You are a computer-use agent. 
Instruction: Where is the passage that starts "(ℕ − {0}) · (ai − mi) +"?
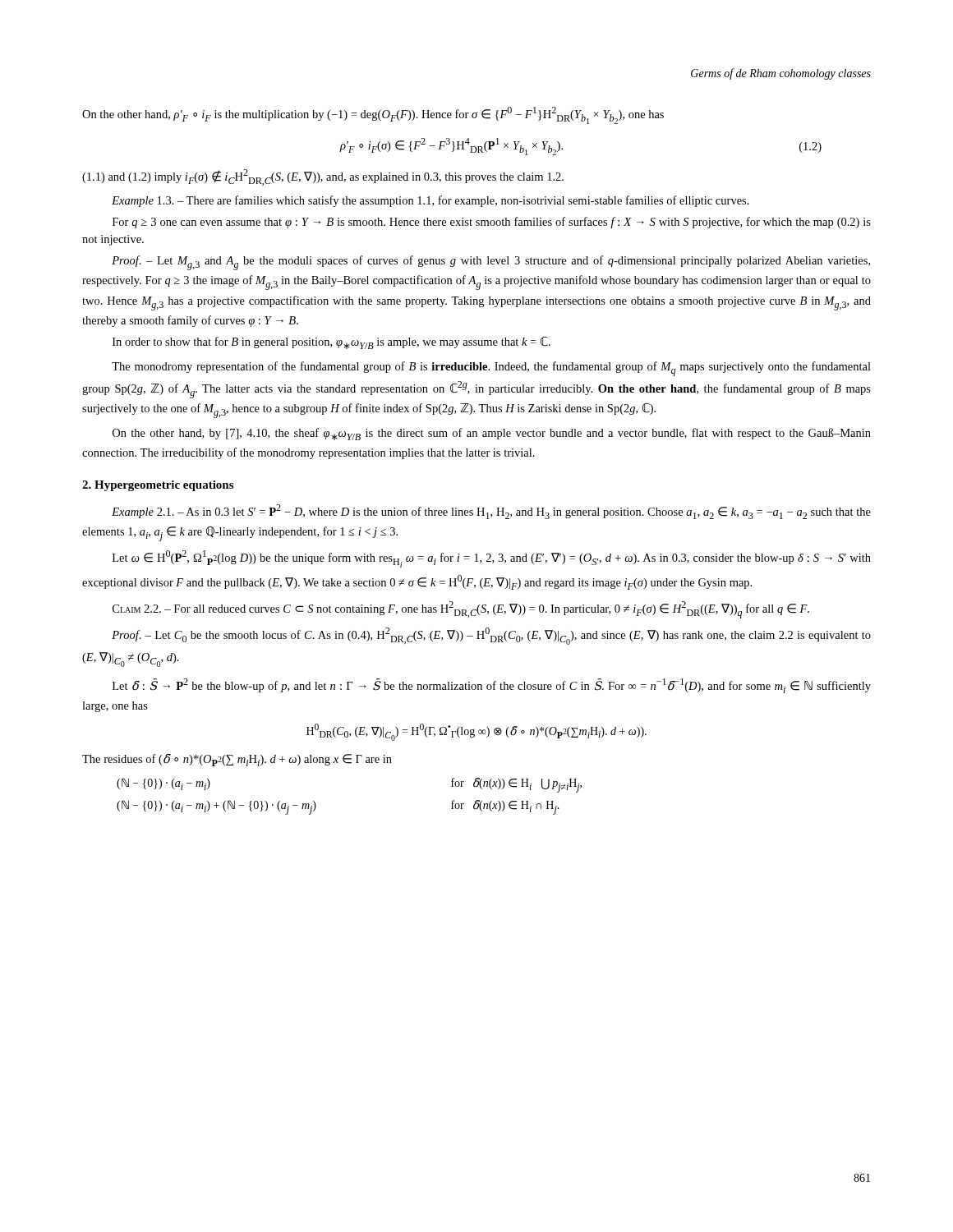click(494, 807)
